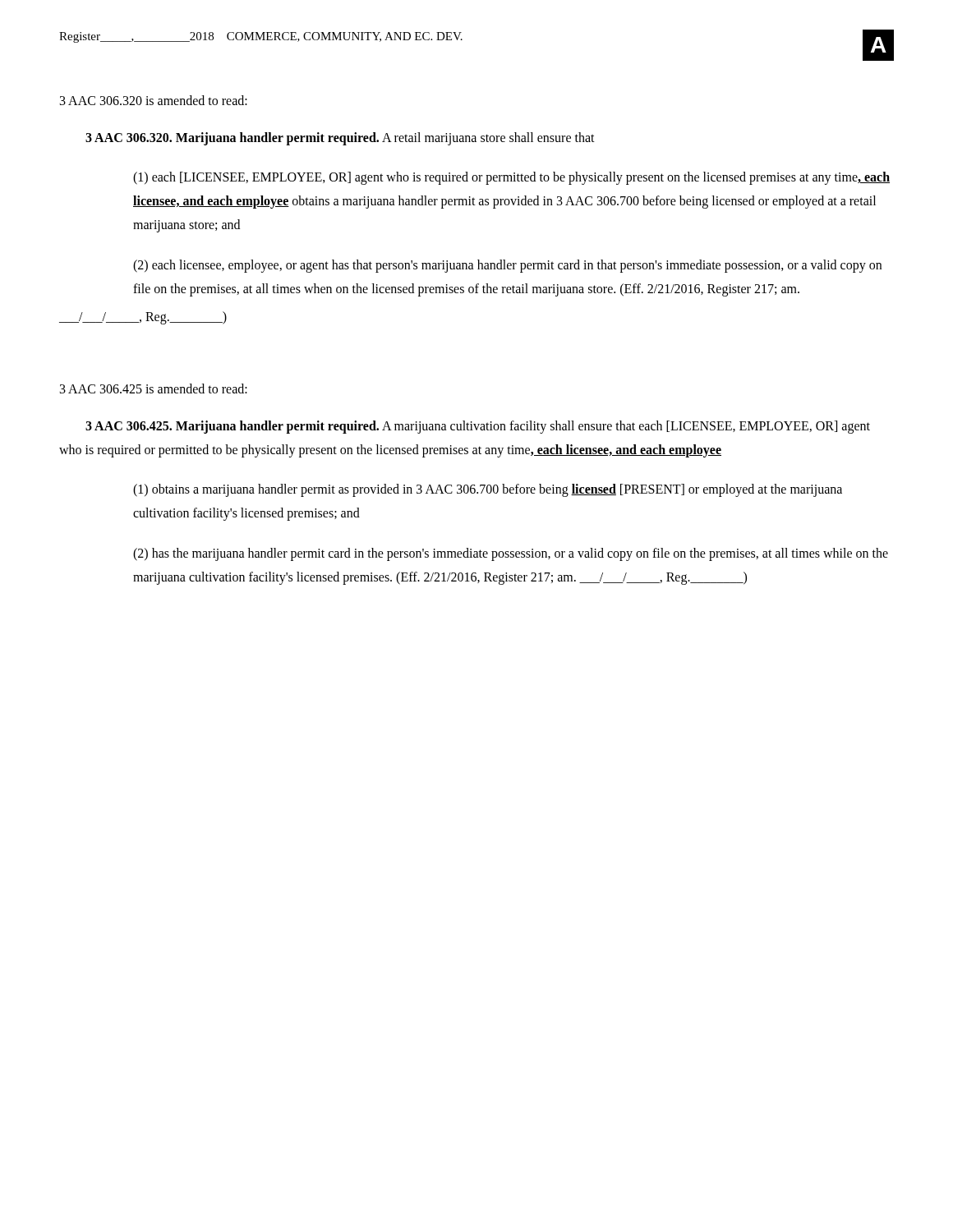
Task: Where is the passage that starts "(2) has the marijuana handler permit"?
Action: pos(511,565)
